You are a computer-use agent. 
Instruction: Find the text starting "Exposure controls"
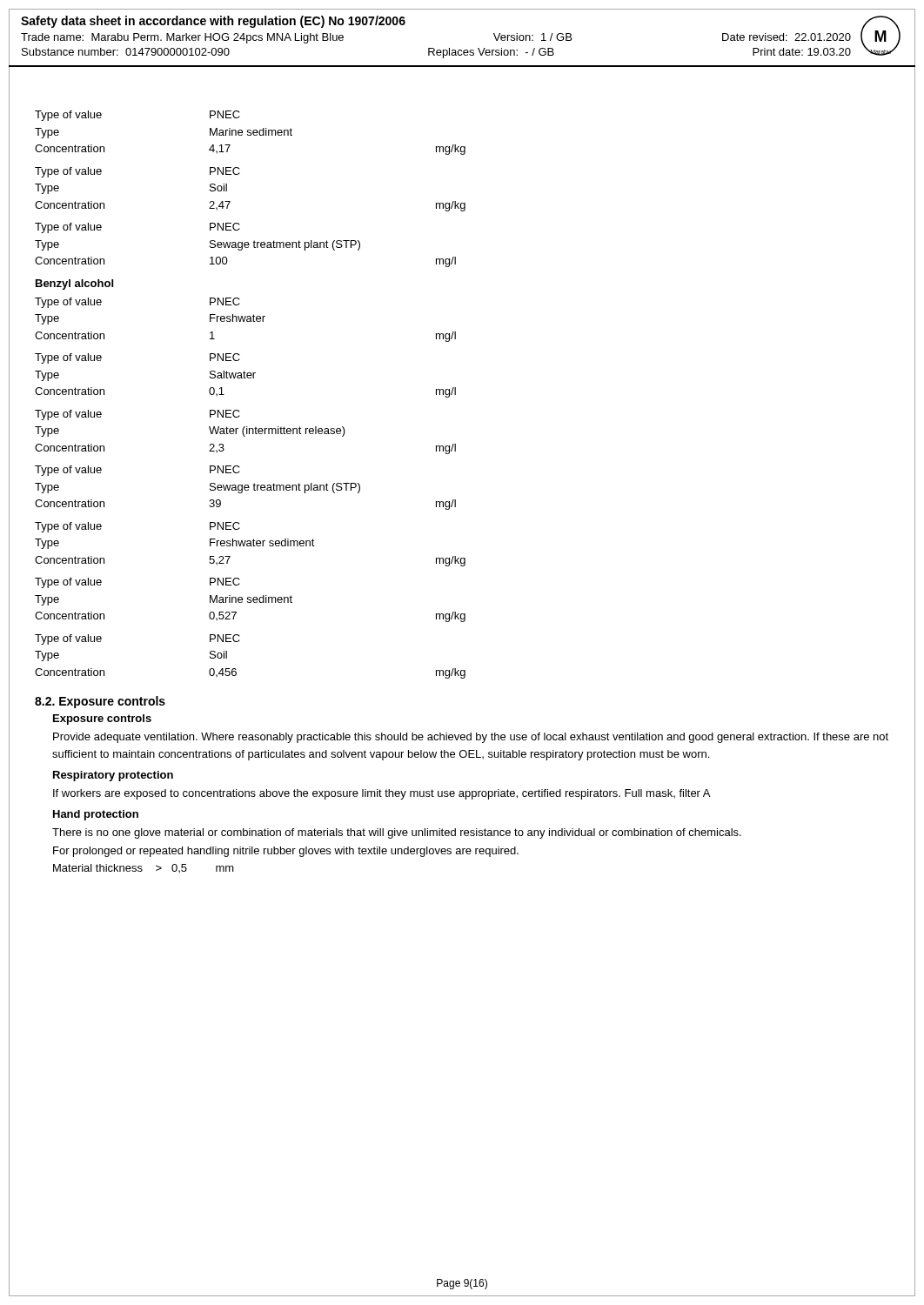tap(102, 718)
